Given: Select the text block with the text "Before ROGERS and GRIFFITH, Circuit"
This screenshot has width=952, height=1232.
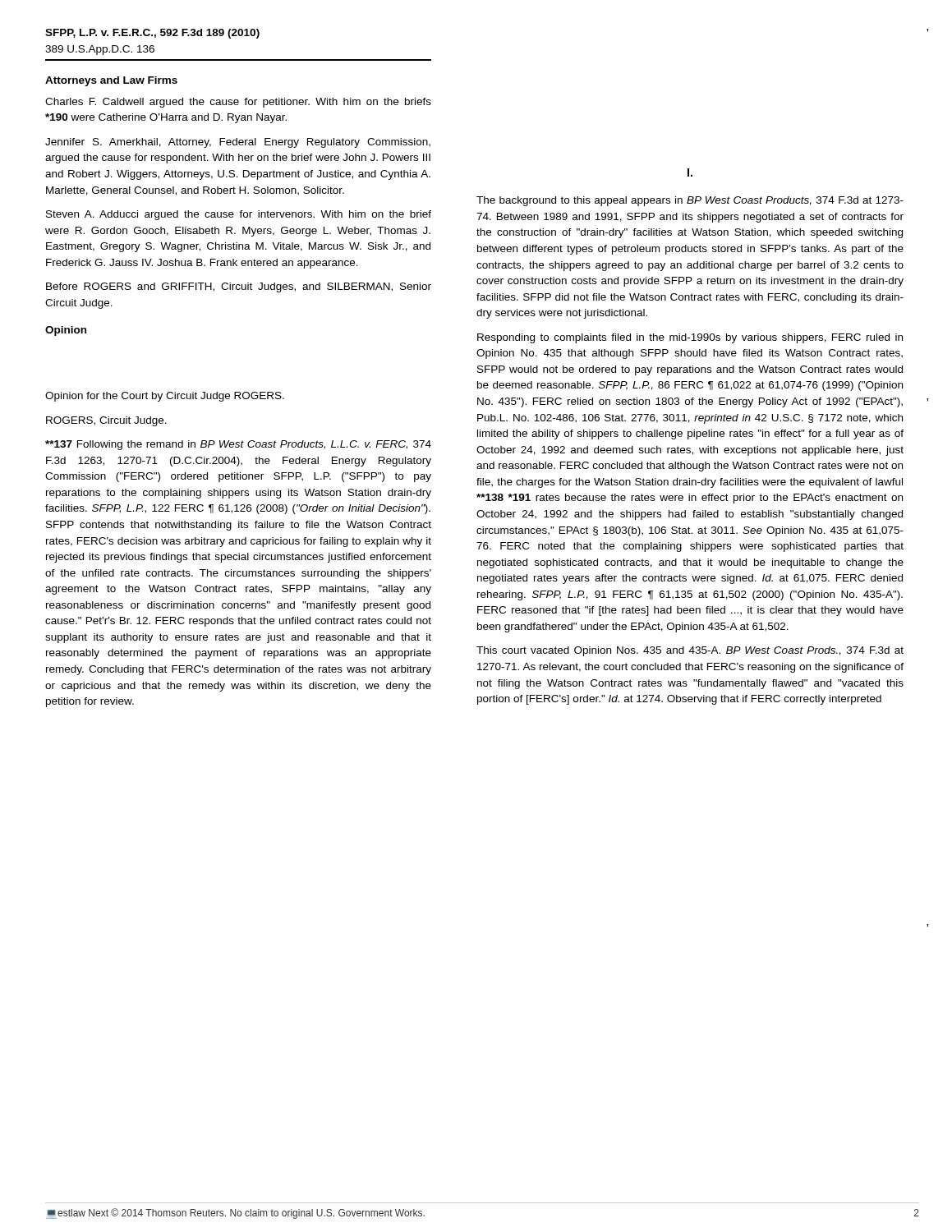Looking at the screenshot, I should pos(238,295).
